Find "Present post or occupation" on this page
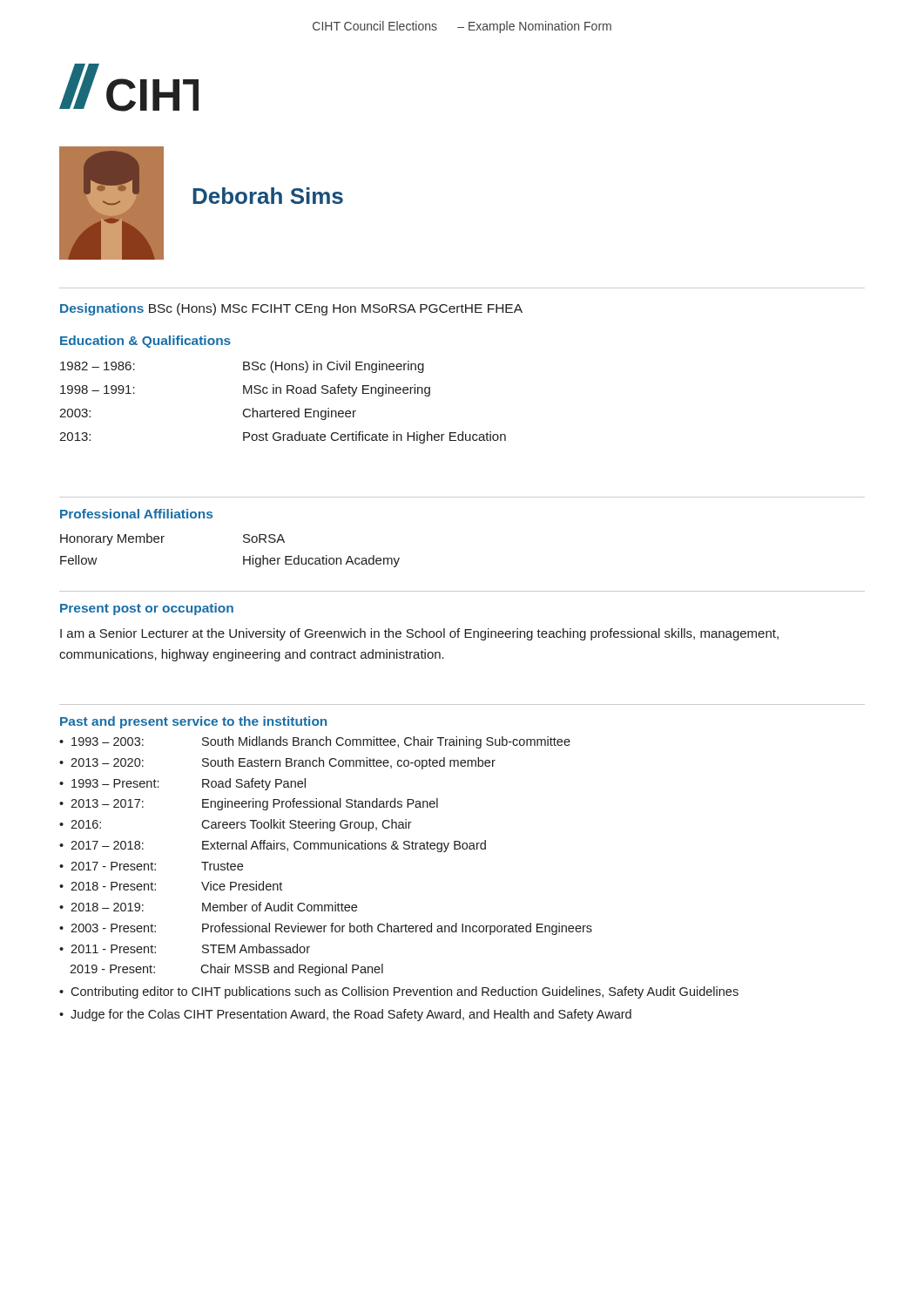The image size is (924, 1307). click(x=147, y=608)
